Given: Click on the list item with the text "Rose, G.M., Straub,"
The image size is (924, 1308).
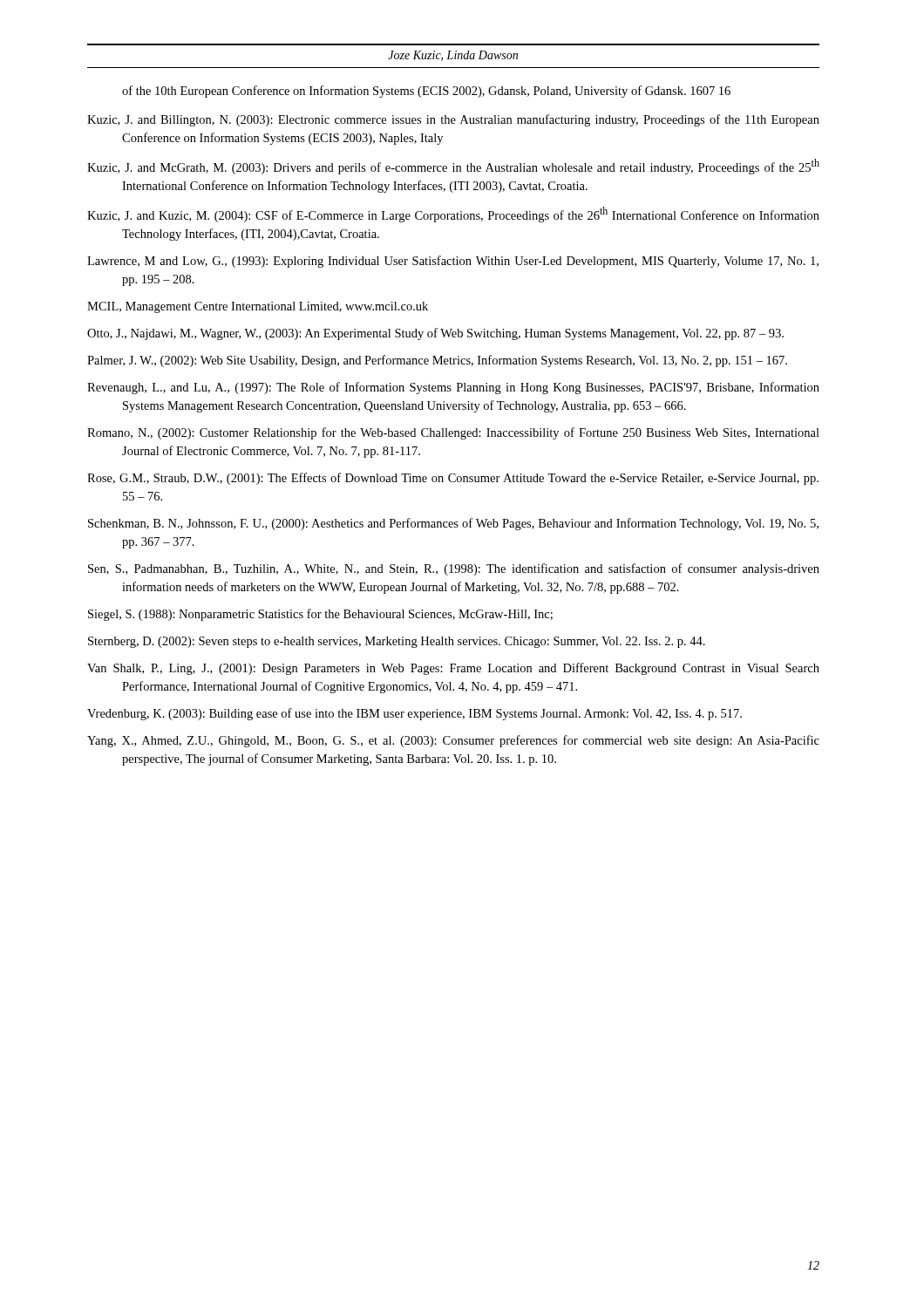Looking at the screenshot, I should coord(453,487).
